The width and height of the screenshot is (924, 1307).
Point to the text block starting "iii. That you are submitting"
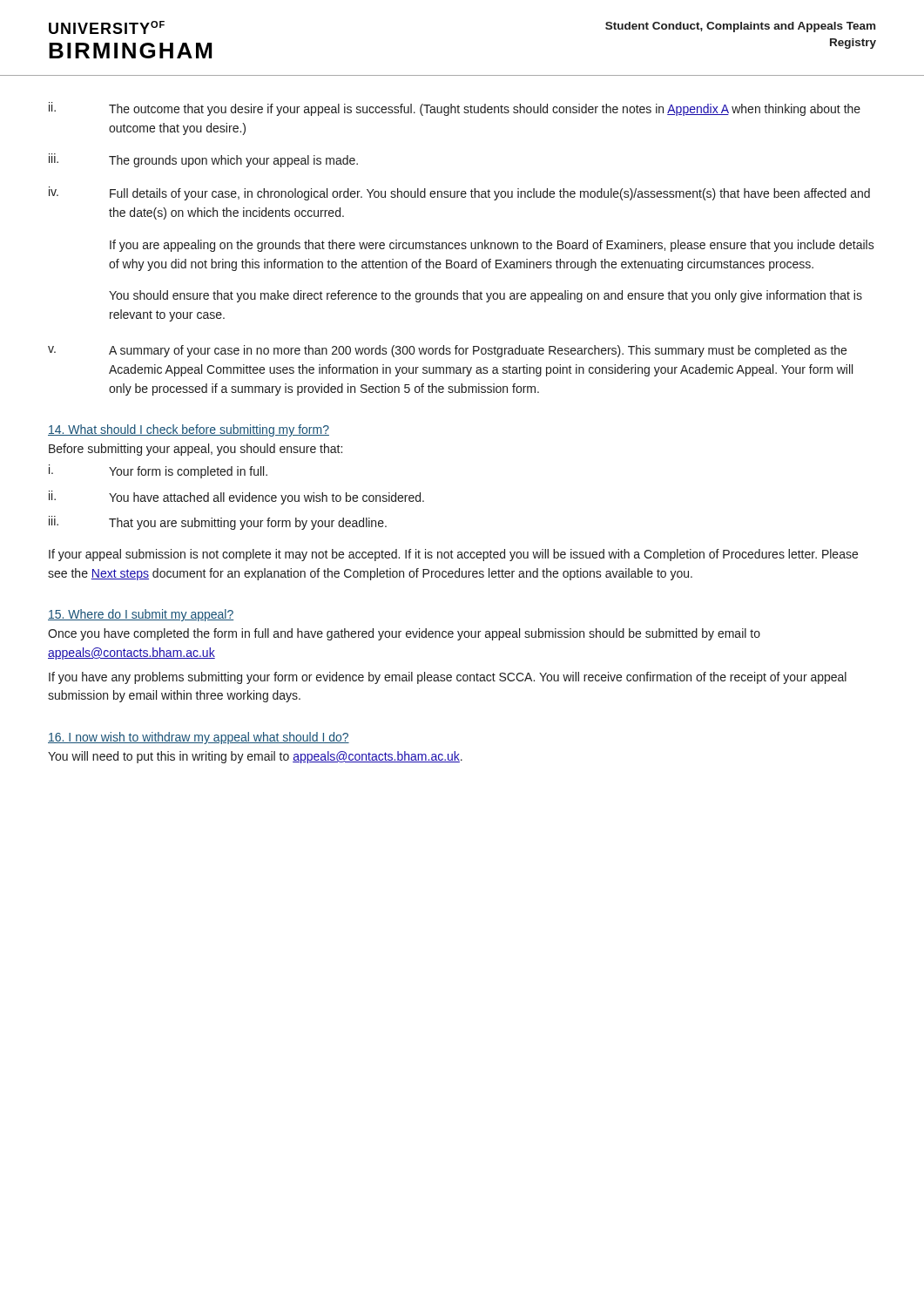218,523
